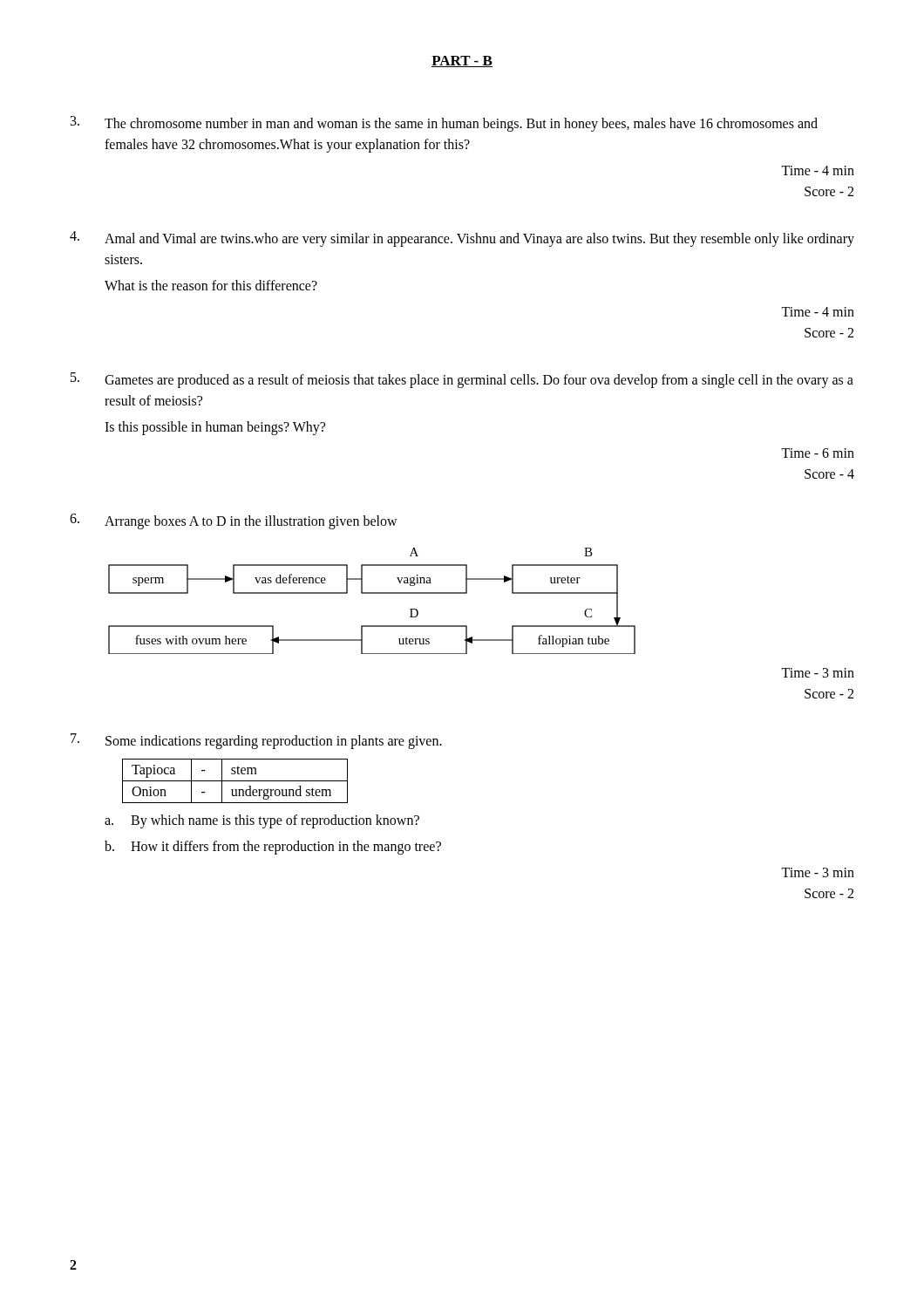Locate the list item with the text "b. How it differs from the"
Viewport: 924px width, 1308px height.
273,847
